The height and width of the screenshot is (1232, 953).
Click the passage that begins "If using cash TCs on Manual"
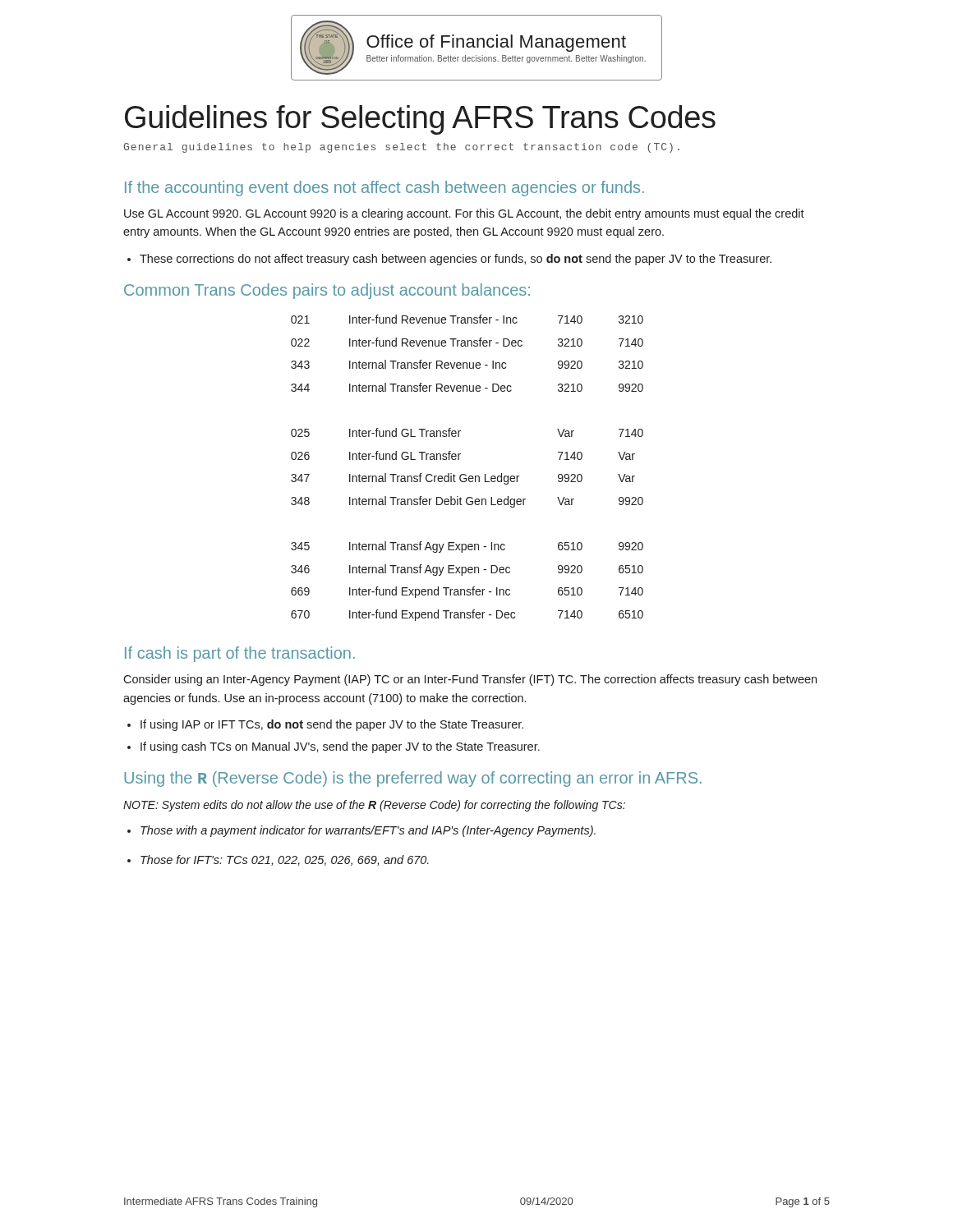[476, 747]
